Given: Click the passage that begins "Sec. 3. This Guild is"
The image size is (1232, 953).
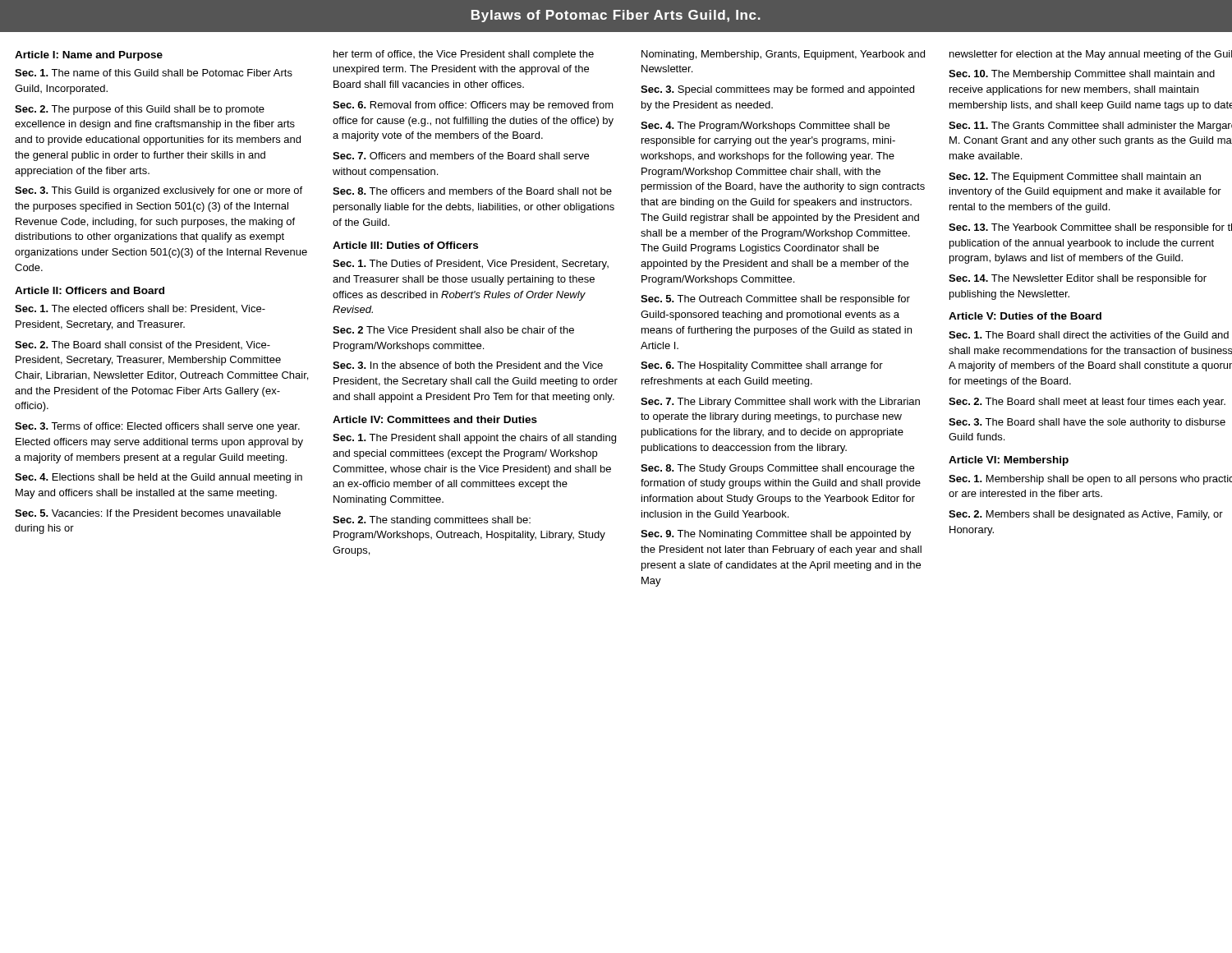Looking at the screenshot, I should pos(161,229).
